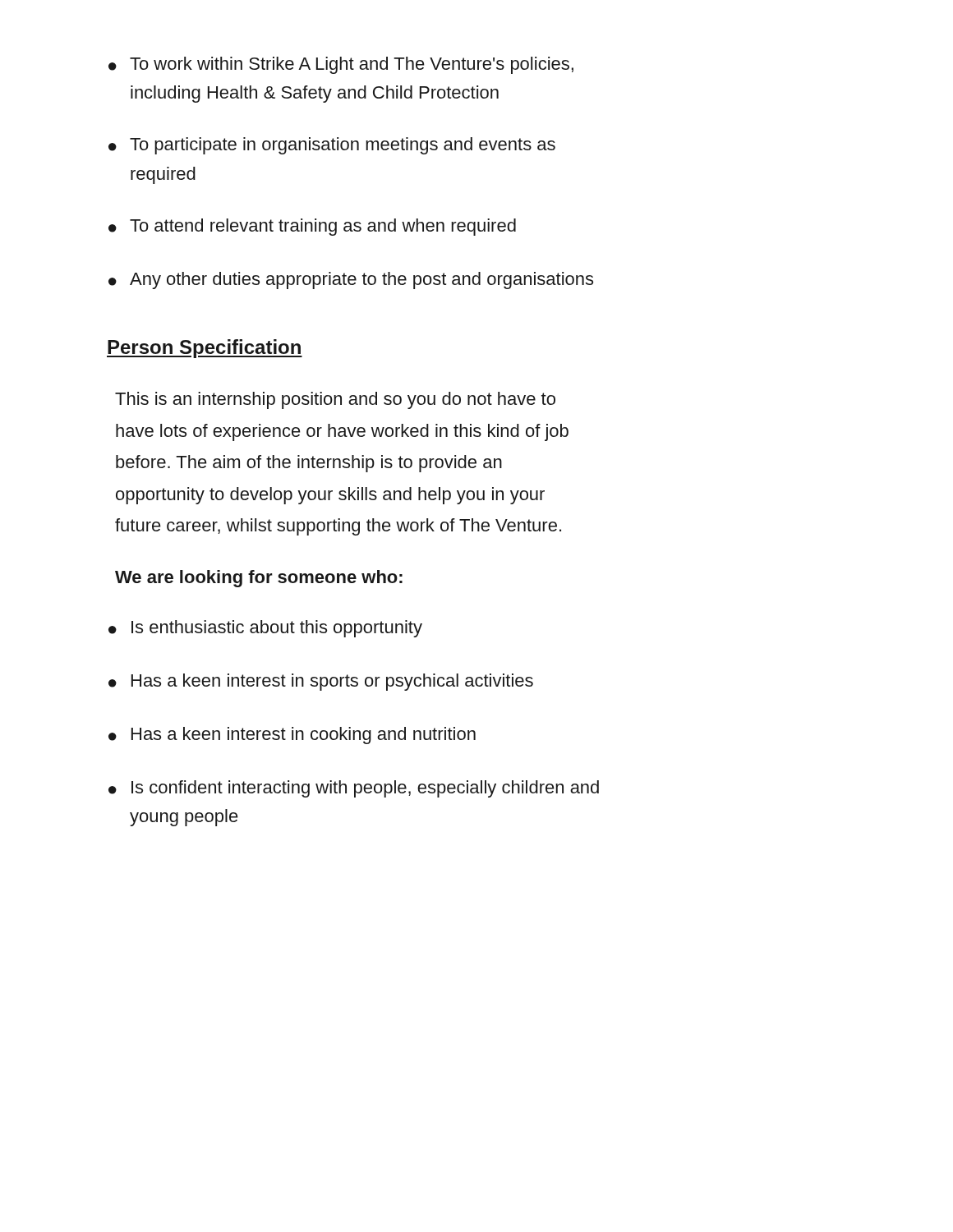Click where it says "Person Specification"
The image size is (953, 1232).
(x=204, y=347)
